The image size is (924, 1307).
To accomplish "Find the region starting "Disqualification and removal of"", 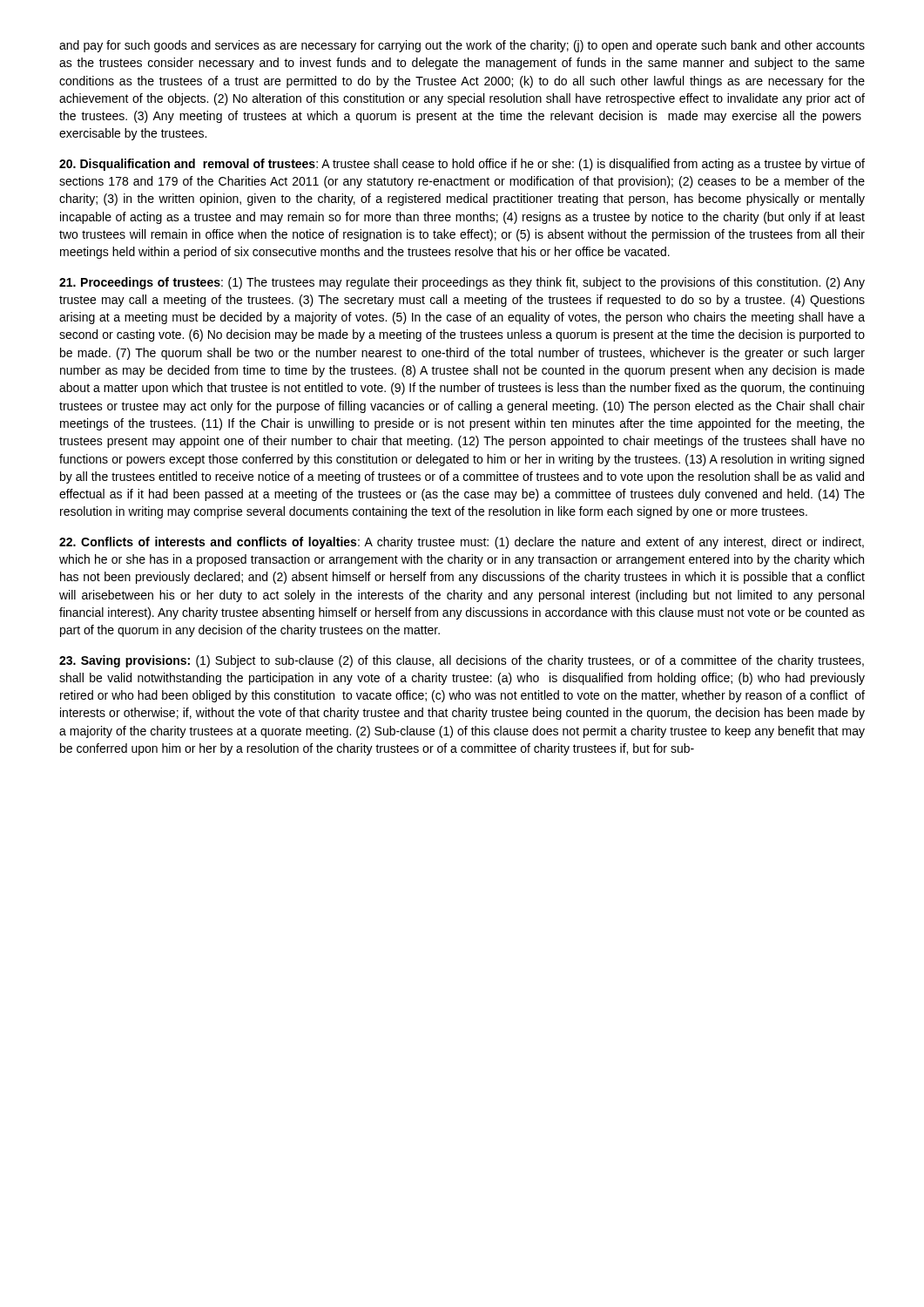I will [x=462, y=208].
